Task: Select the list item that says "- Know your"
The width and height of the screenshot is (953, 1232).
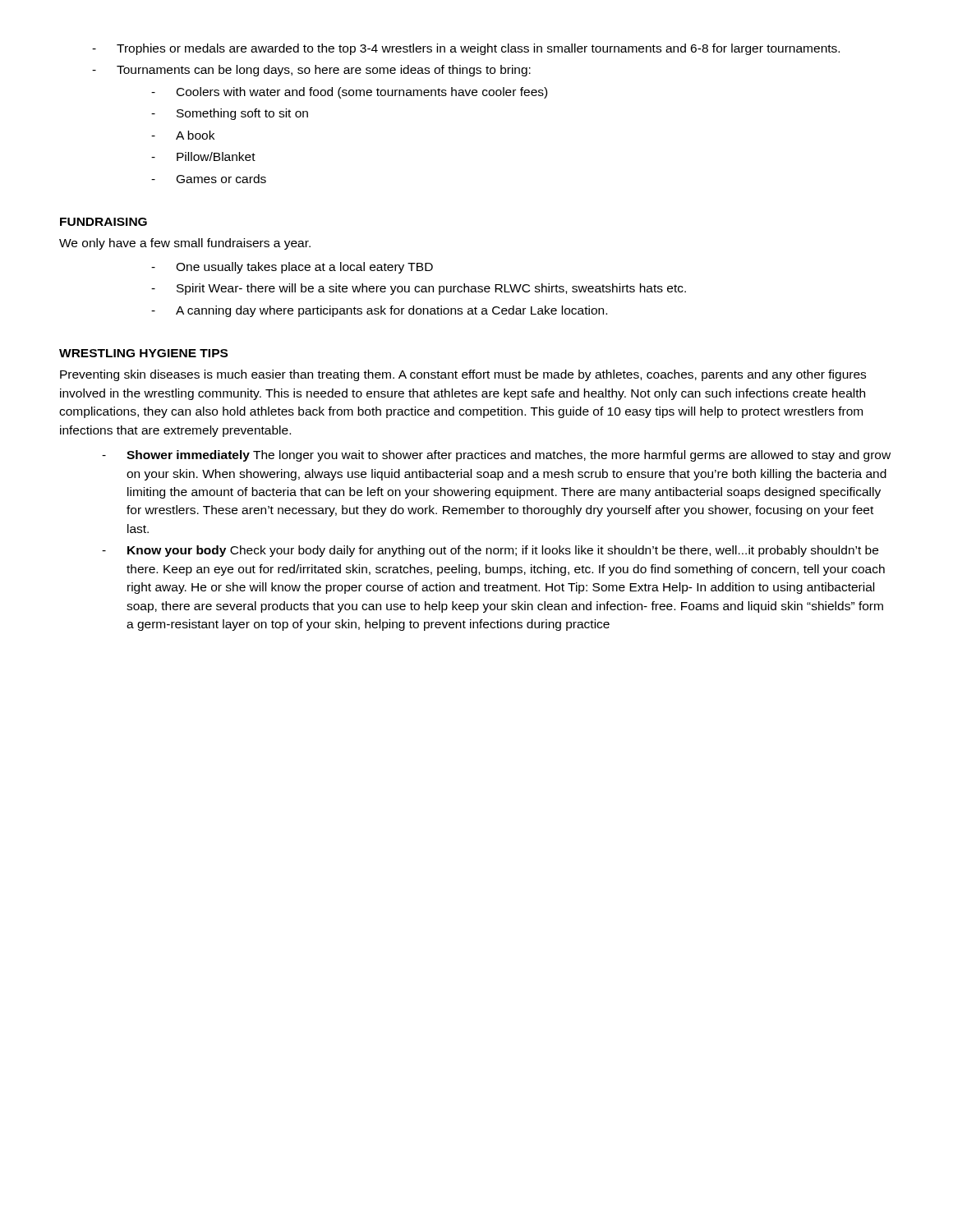Action: 498,588
